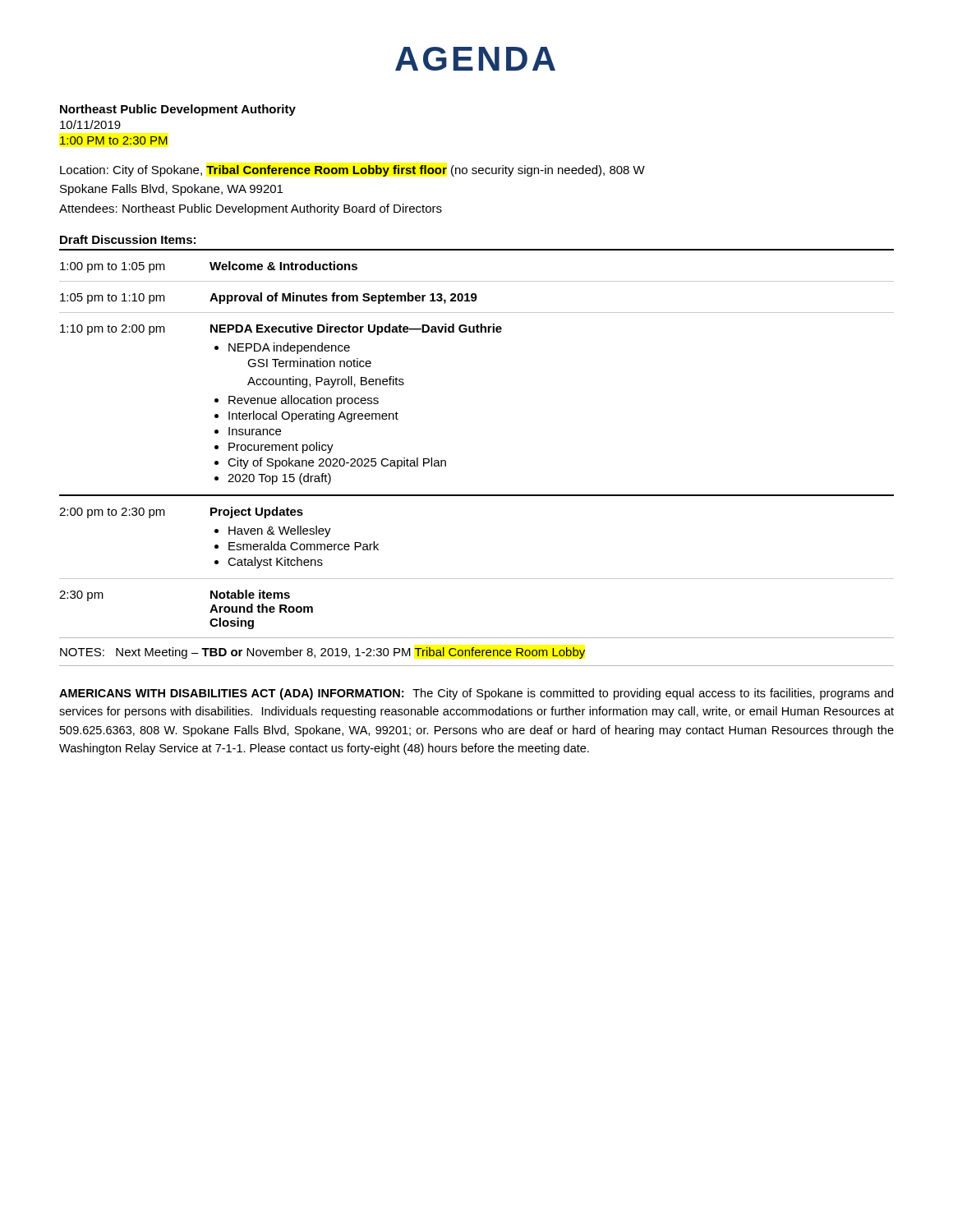Select the section header that says "Draft Discussion Items:"
953x1232 pixels.
pos(128,239)
